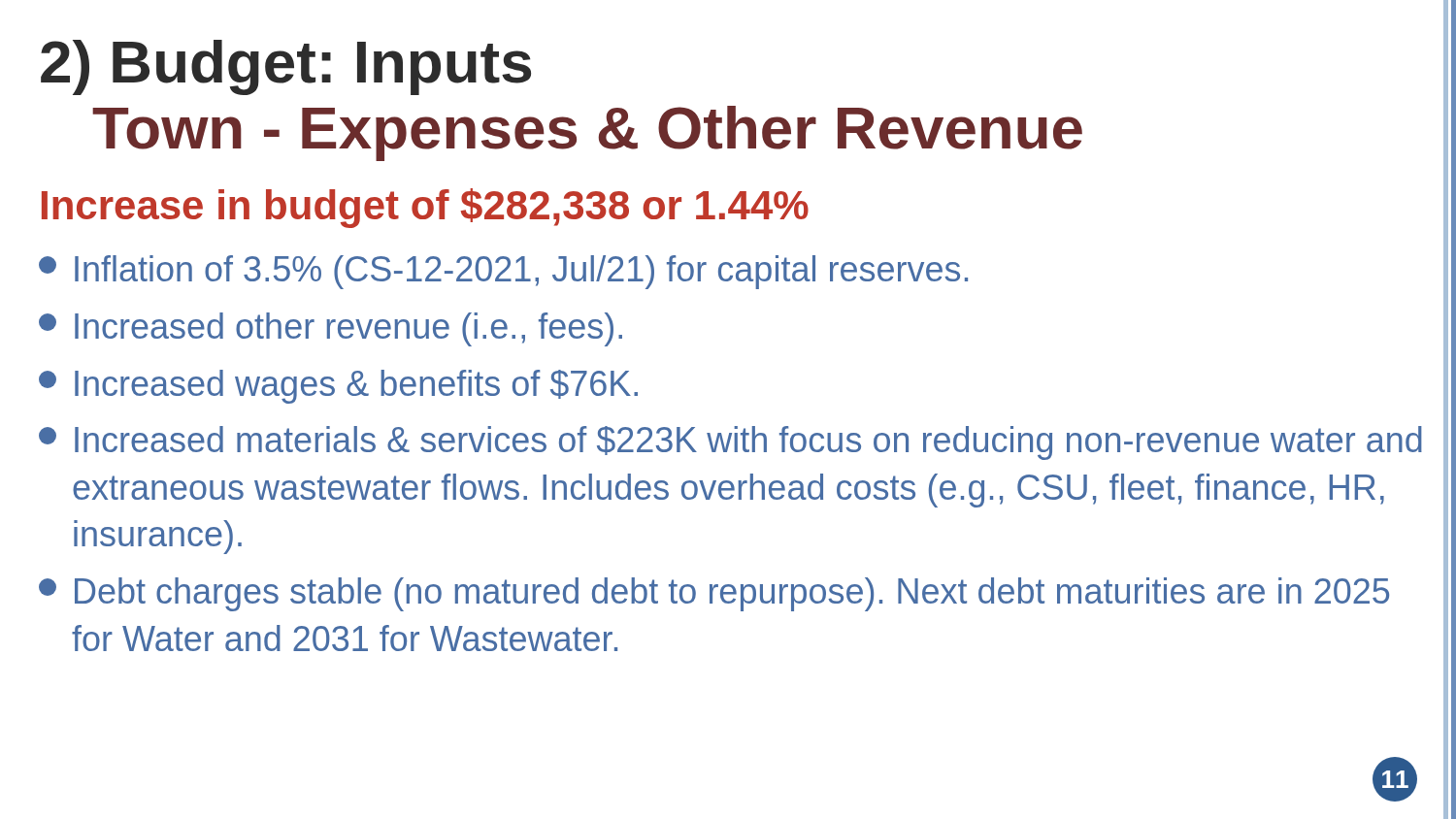Find "Increase in budget of $282,338 or 1.44%" on this page
This screenshot has width=1456, height=819.
point(424,206)
